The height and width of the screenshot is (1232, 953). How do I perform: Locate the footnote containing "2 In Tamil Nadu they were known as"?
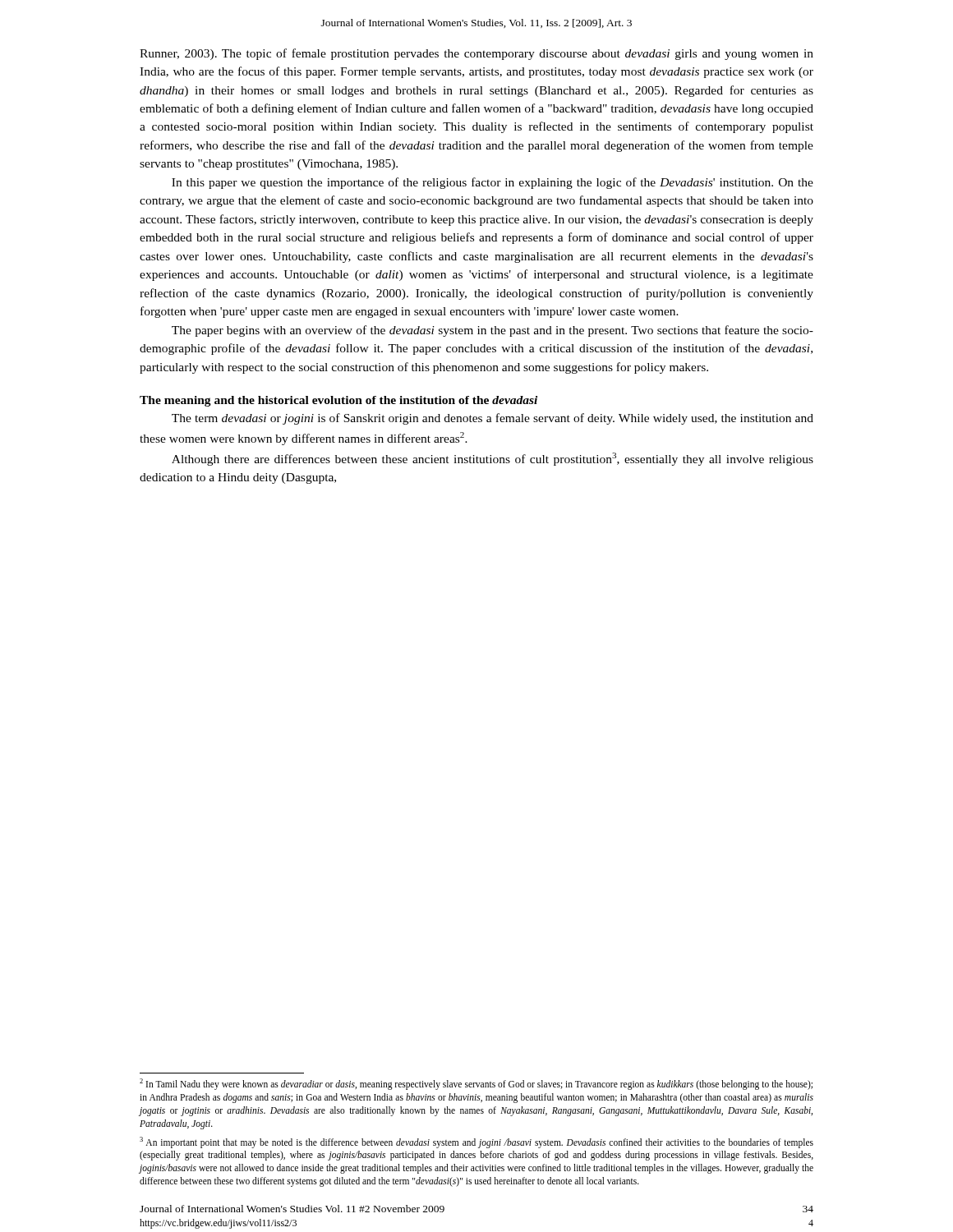pos(476,1104)
